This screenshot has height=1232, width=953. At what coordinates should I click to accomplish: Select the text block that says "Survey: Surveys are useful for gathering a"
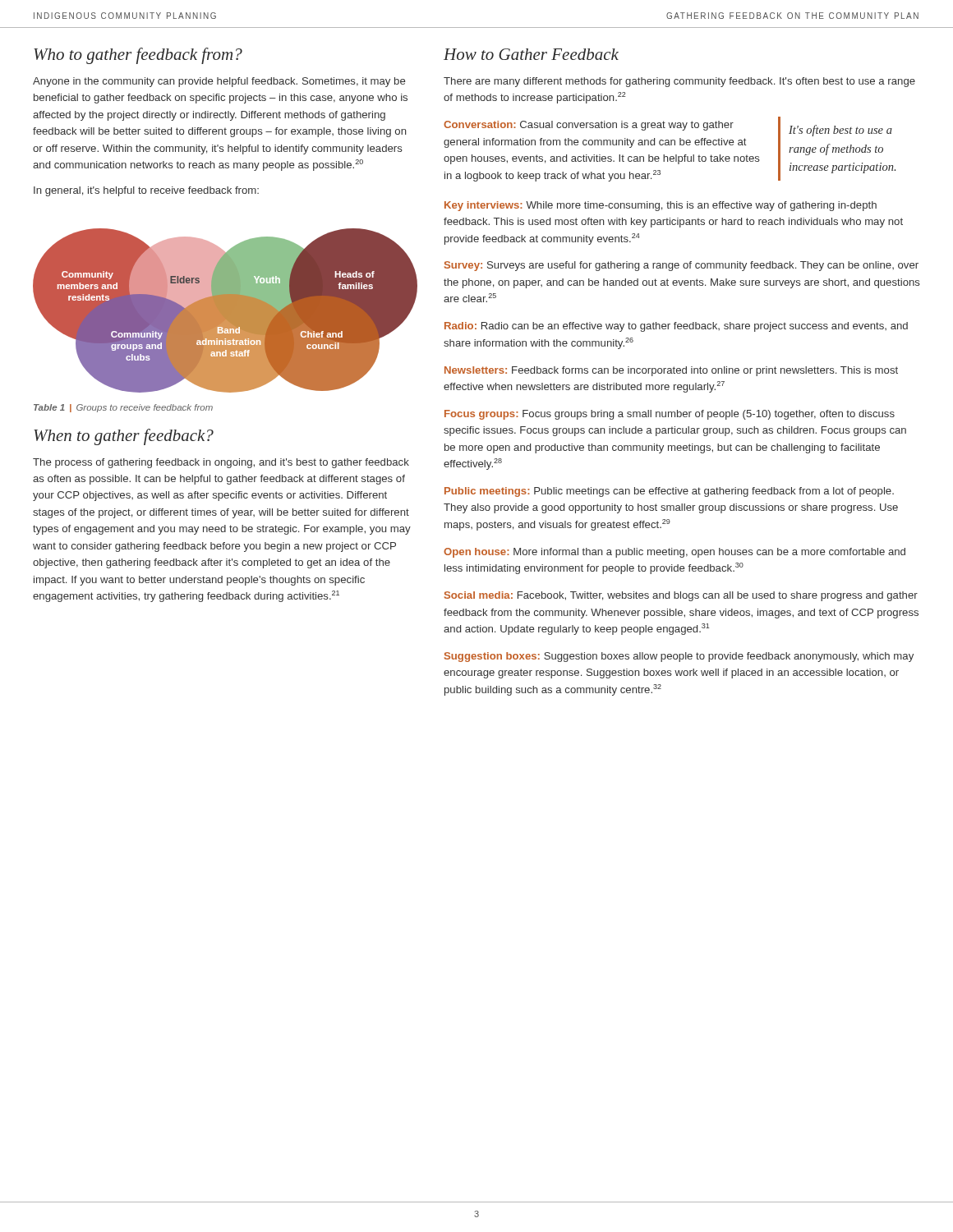pyautogui.click(x=682, y=282)
